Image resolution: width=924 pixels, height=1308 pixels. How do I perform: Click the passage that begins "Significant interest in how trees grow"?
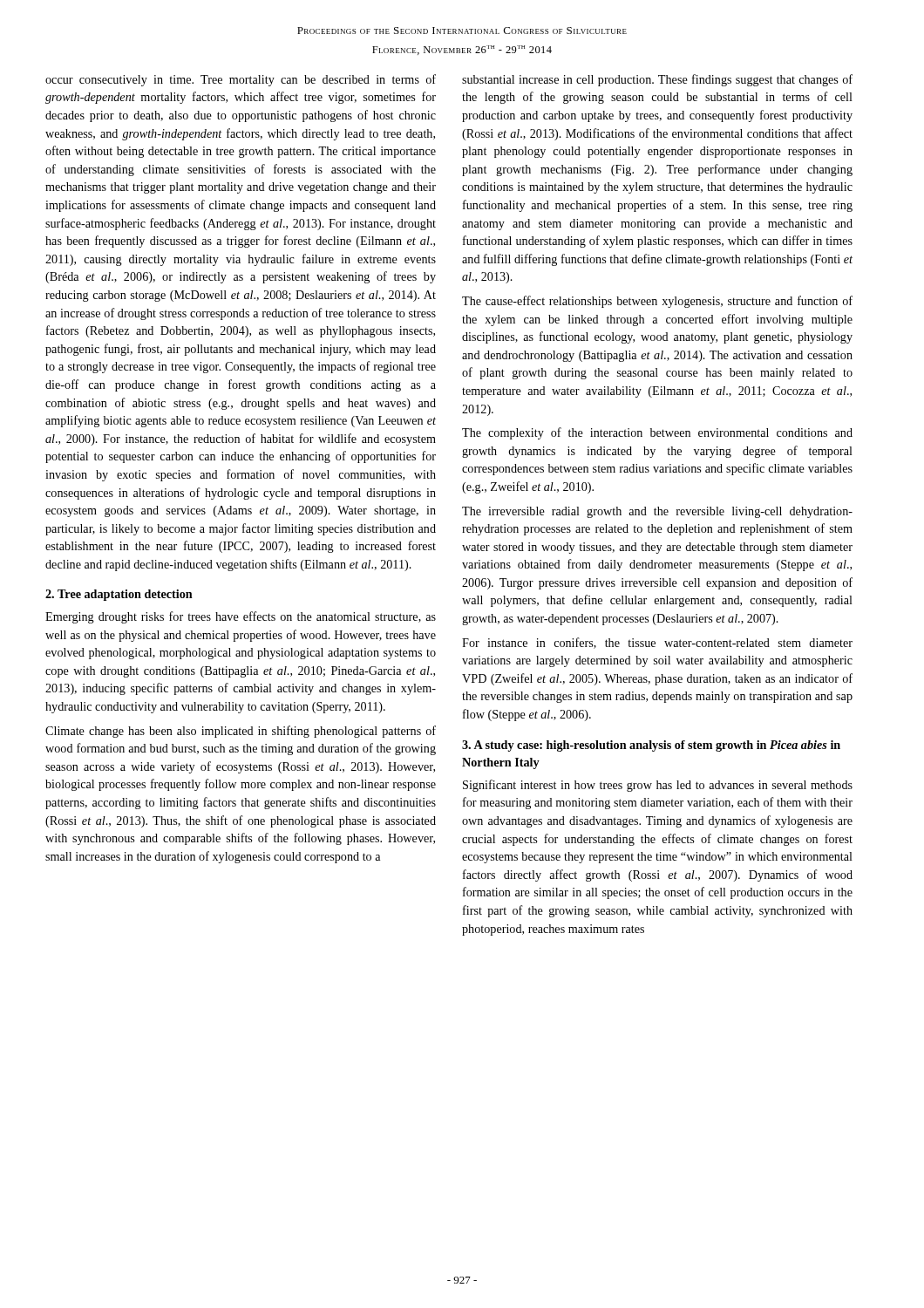tap(657, 857)
